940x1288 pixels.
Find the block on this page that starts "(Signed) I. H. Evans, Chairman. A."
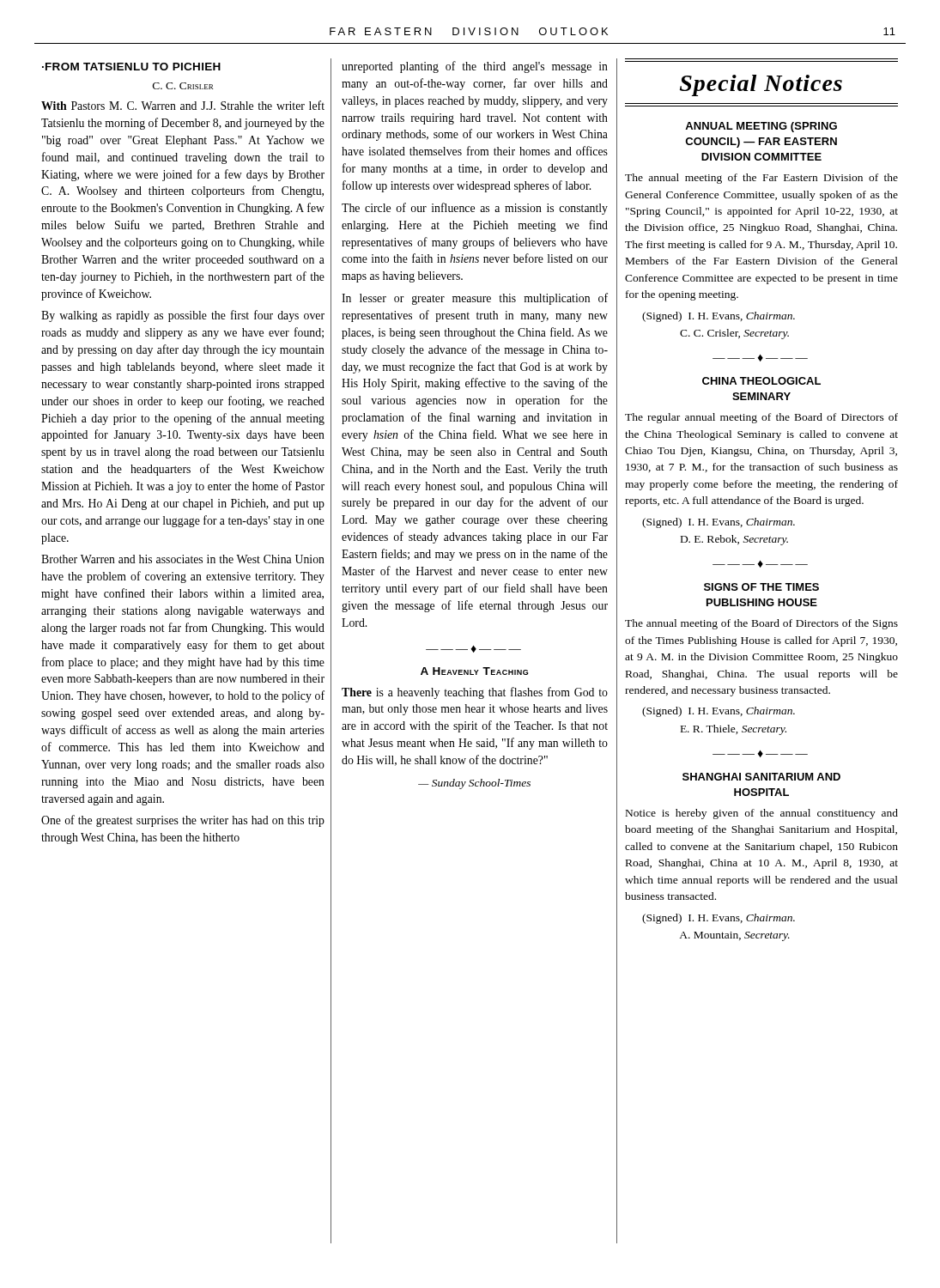pyautogui.click(x=719, y=926)
